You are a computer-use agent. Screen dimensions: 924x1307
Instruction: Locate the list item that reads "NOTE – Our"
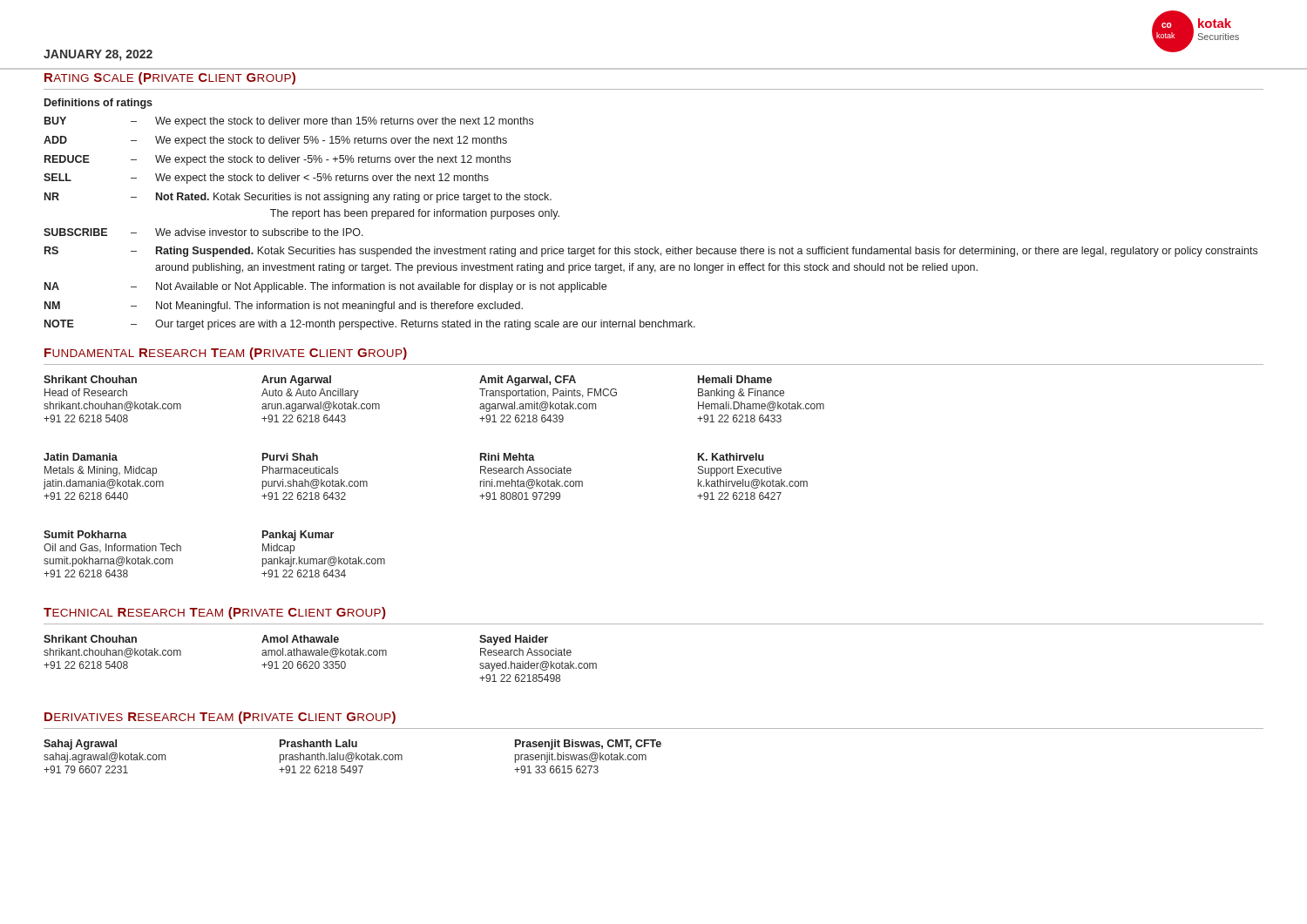(x=654, y=325)
